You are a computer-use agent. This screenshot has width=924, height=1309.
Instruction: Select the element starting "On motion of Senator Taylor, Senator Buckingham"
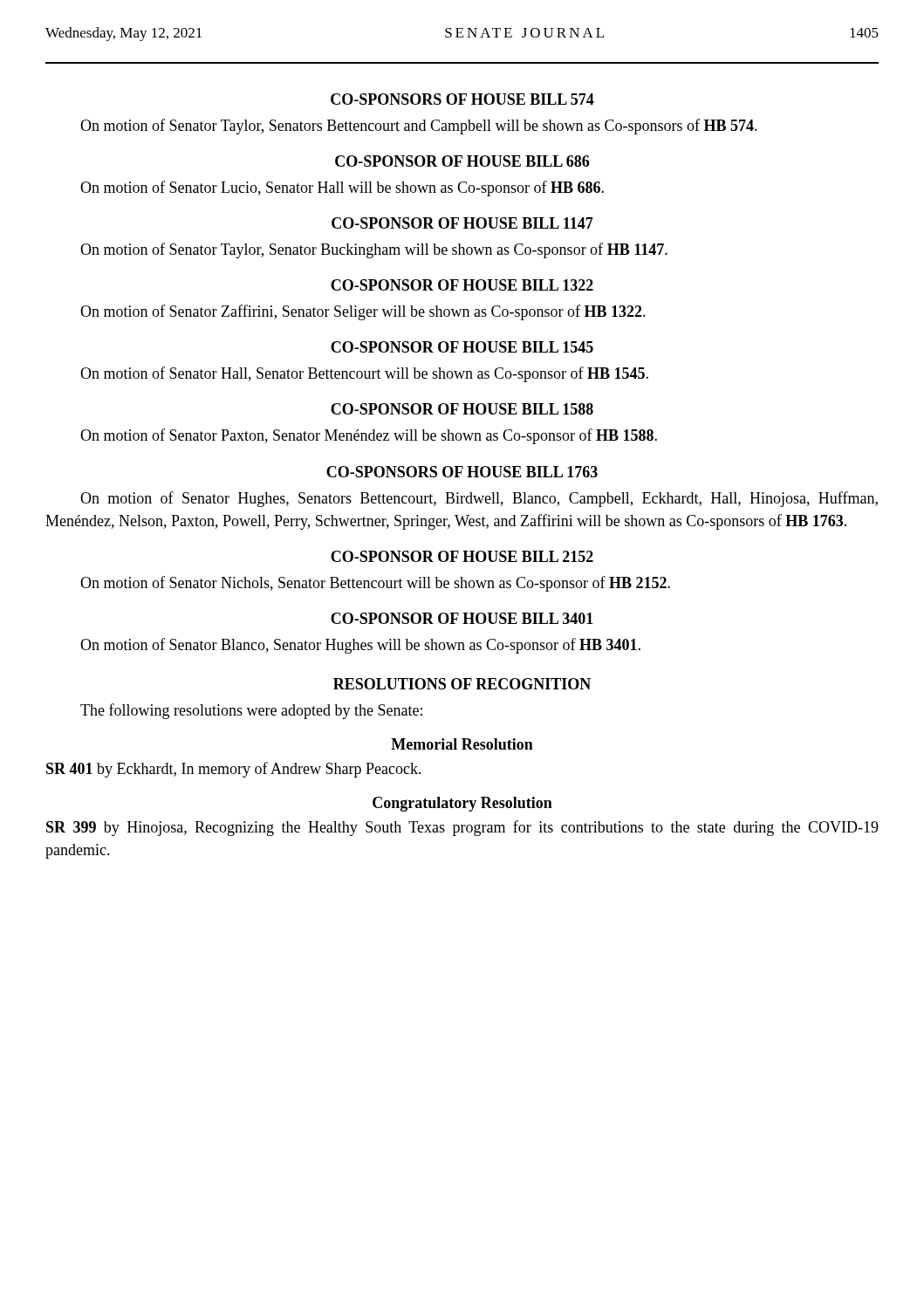(x=374, y=250)
